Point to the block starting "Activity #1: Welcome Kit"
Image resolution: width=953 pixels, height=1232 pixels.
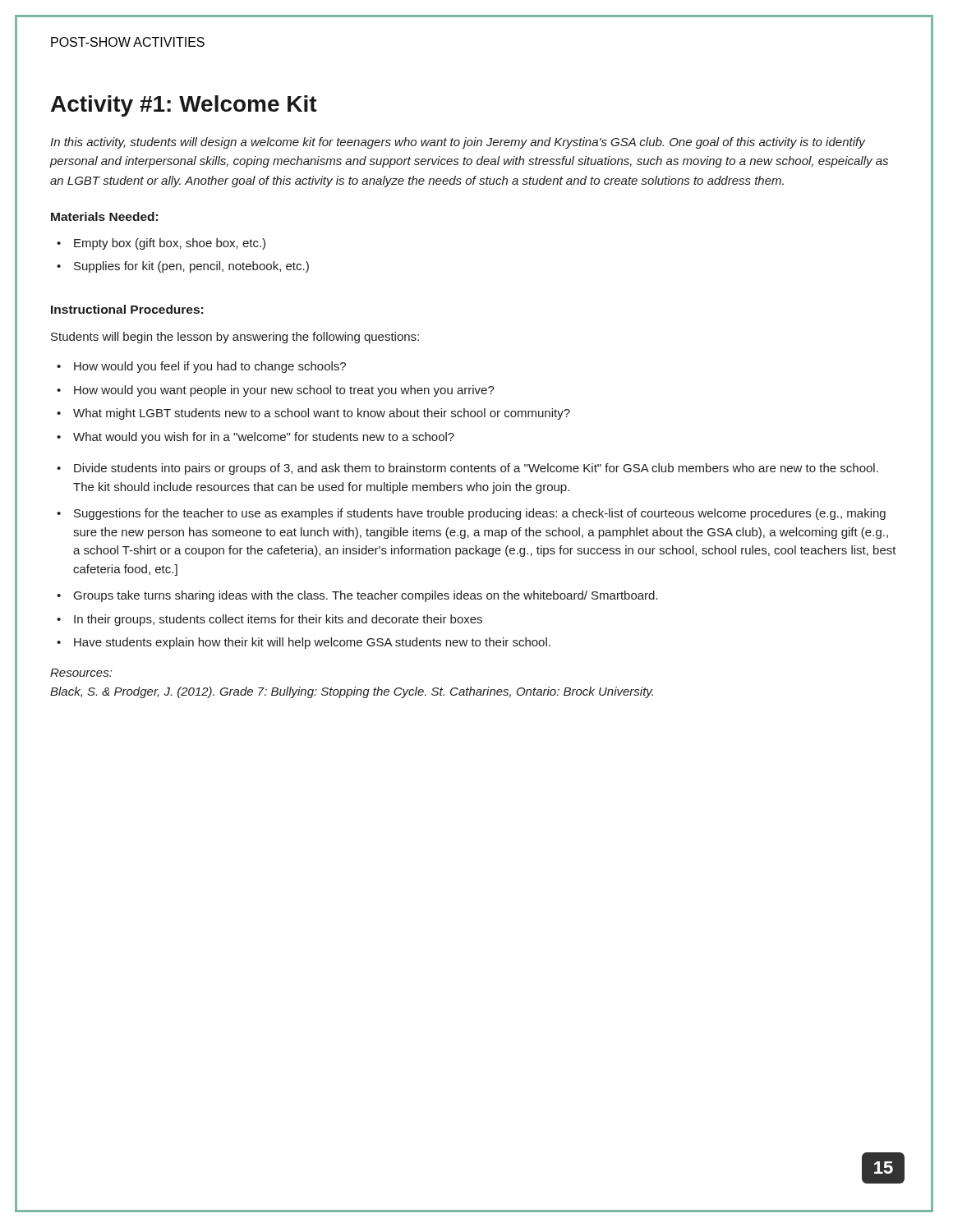(x=184, y=106)
